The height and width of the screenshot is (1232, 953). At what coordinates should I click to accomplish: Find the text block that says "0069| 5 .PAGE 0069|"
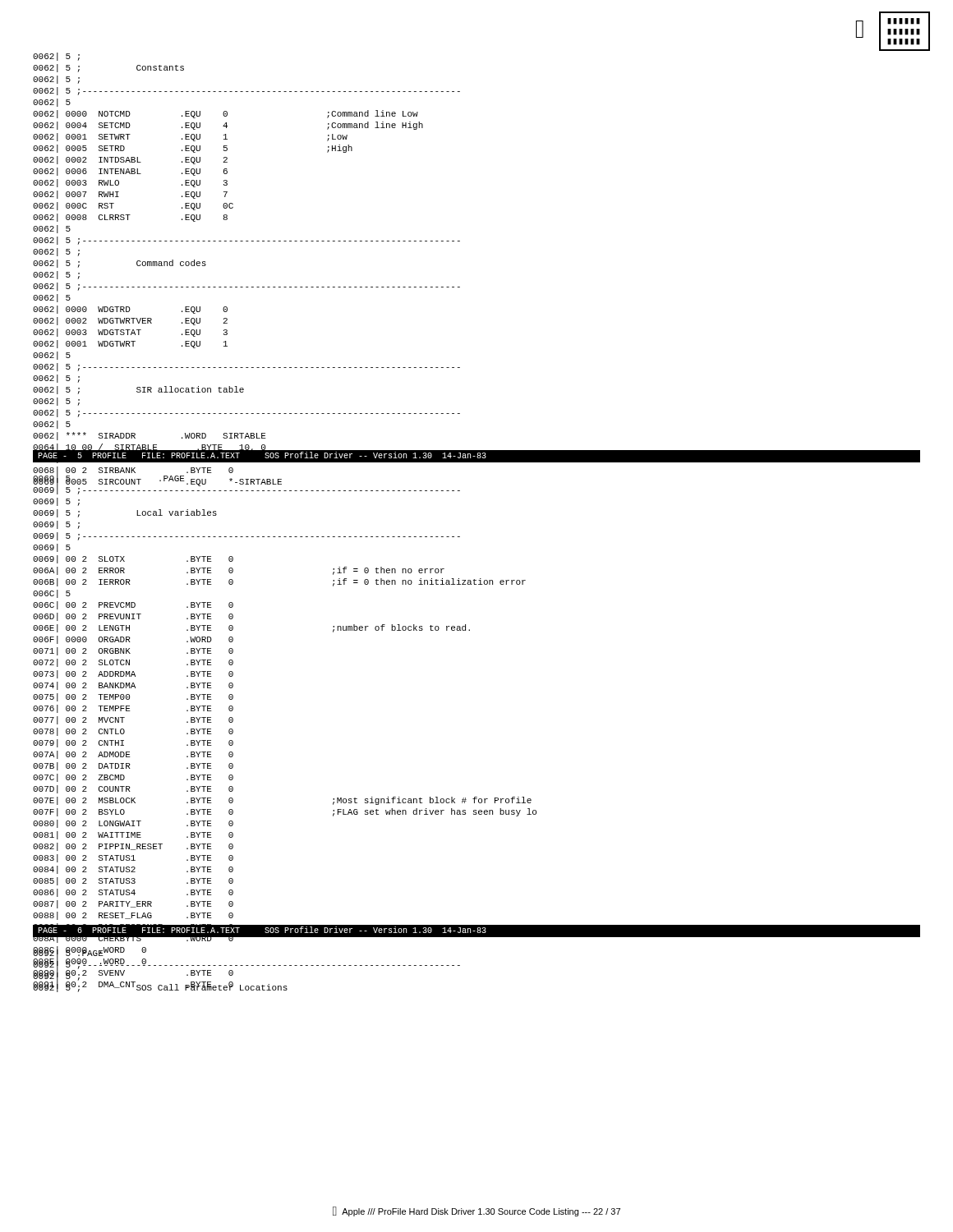click(246, 484)
